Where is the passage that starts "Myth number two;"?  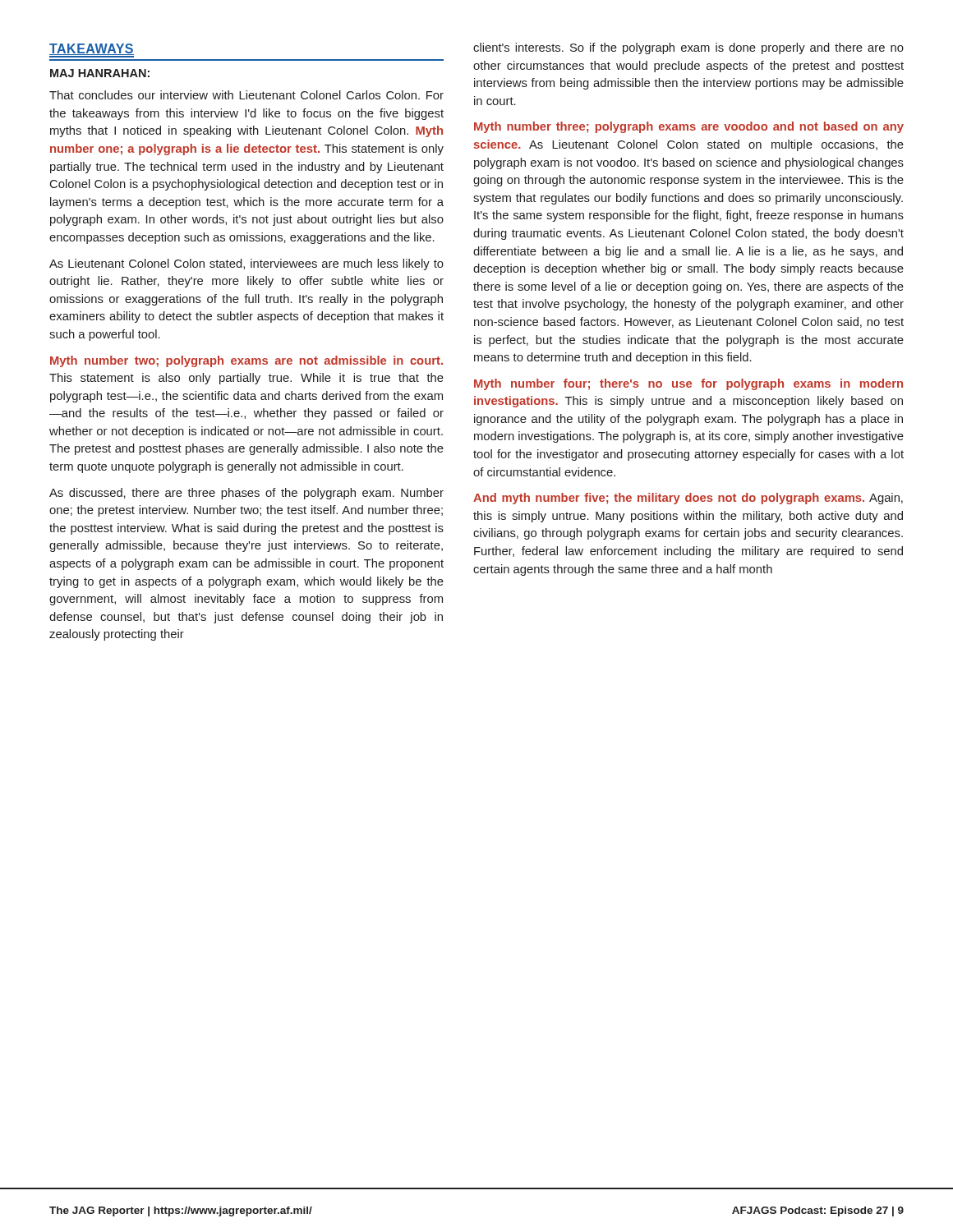pyautogui.click(x=246, y=413)
